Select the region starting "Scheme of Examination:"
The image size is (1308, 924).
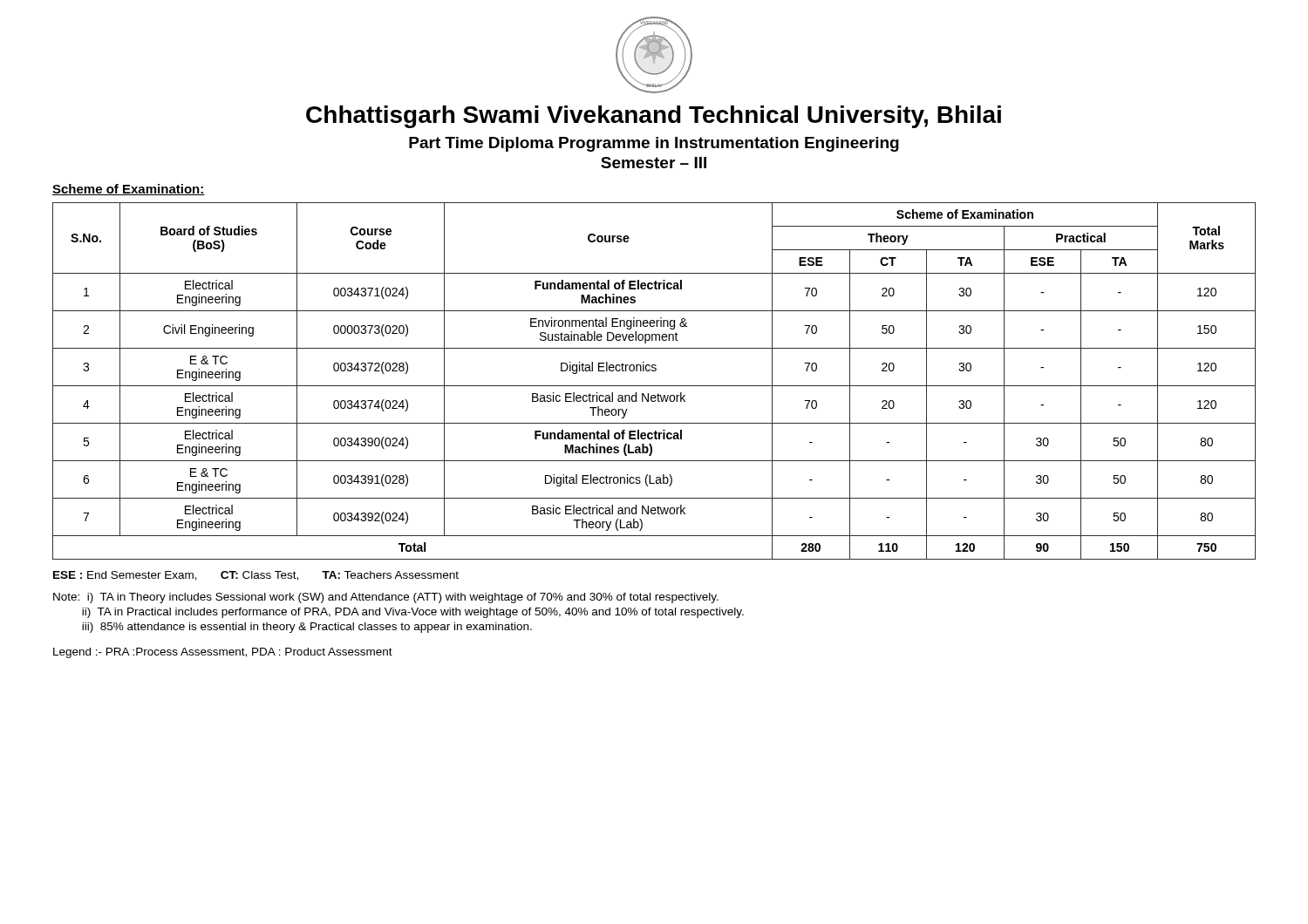(128, 189)
